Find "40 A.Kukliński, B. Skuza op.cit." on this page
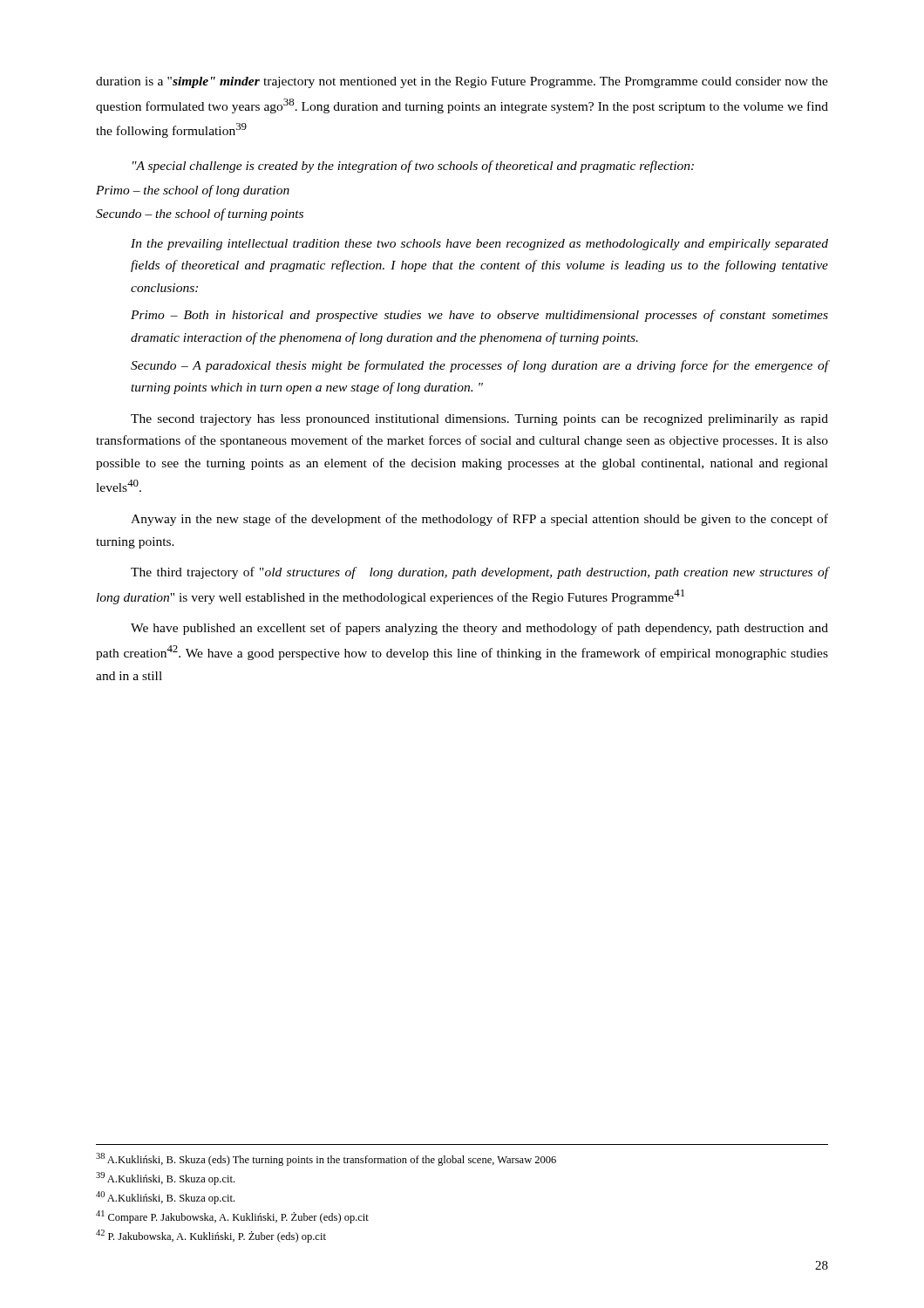This screenshot has height=1308, width=924. click(x=166, y=1197)
